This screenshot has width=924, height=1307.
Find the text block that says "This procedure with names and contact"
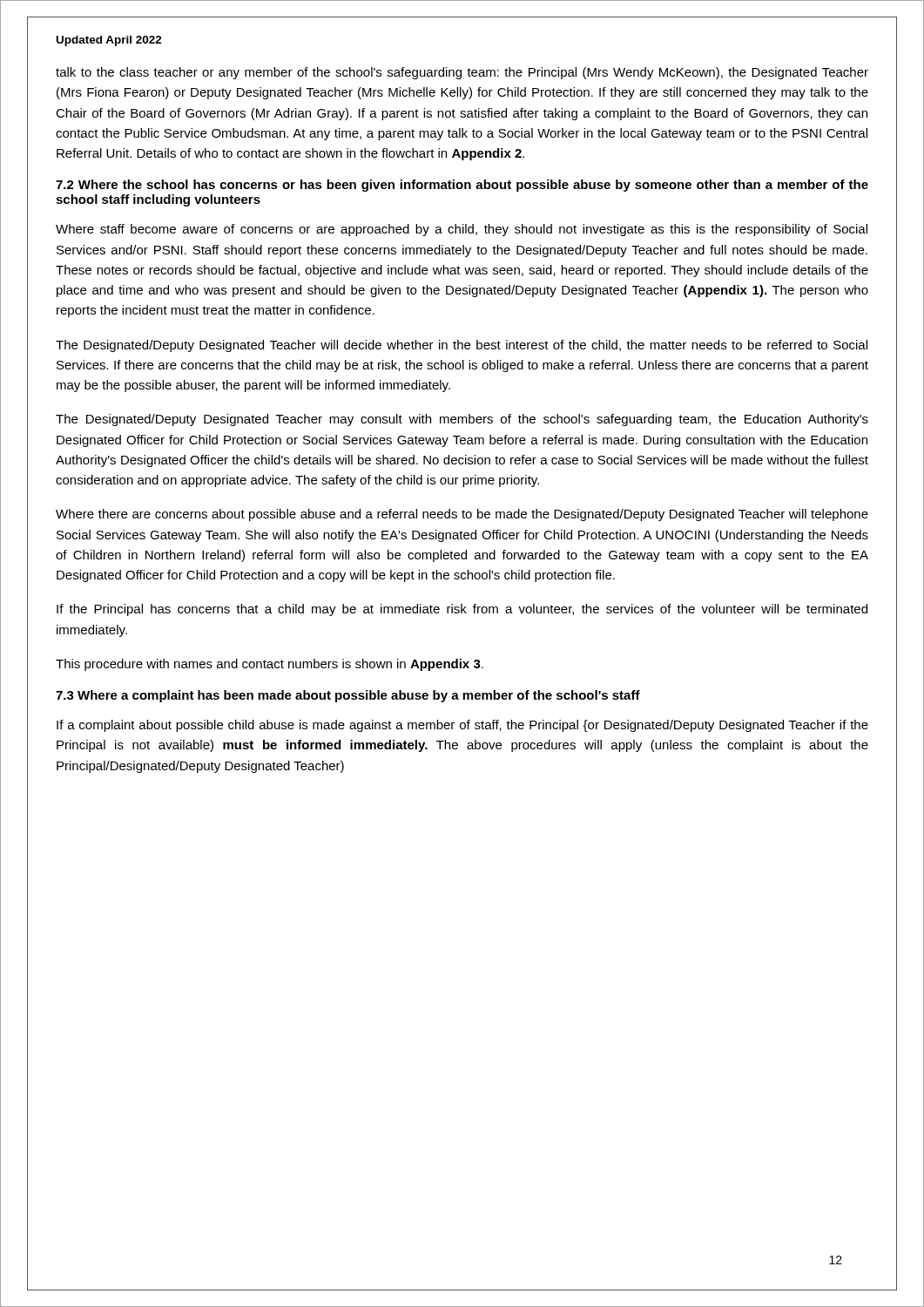coord(270,663)
